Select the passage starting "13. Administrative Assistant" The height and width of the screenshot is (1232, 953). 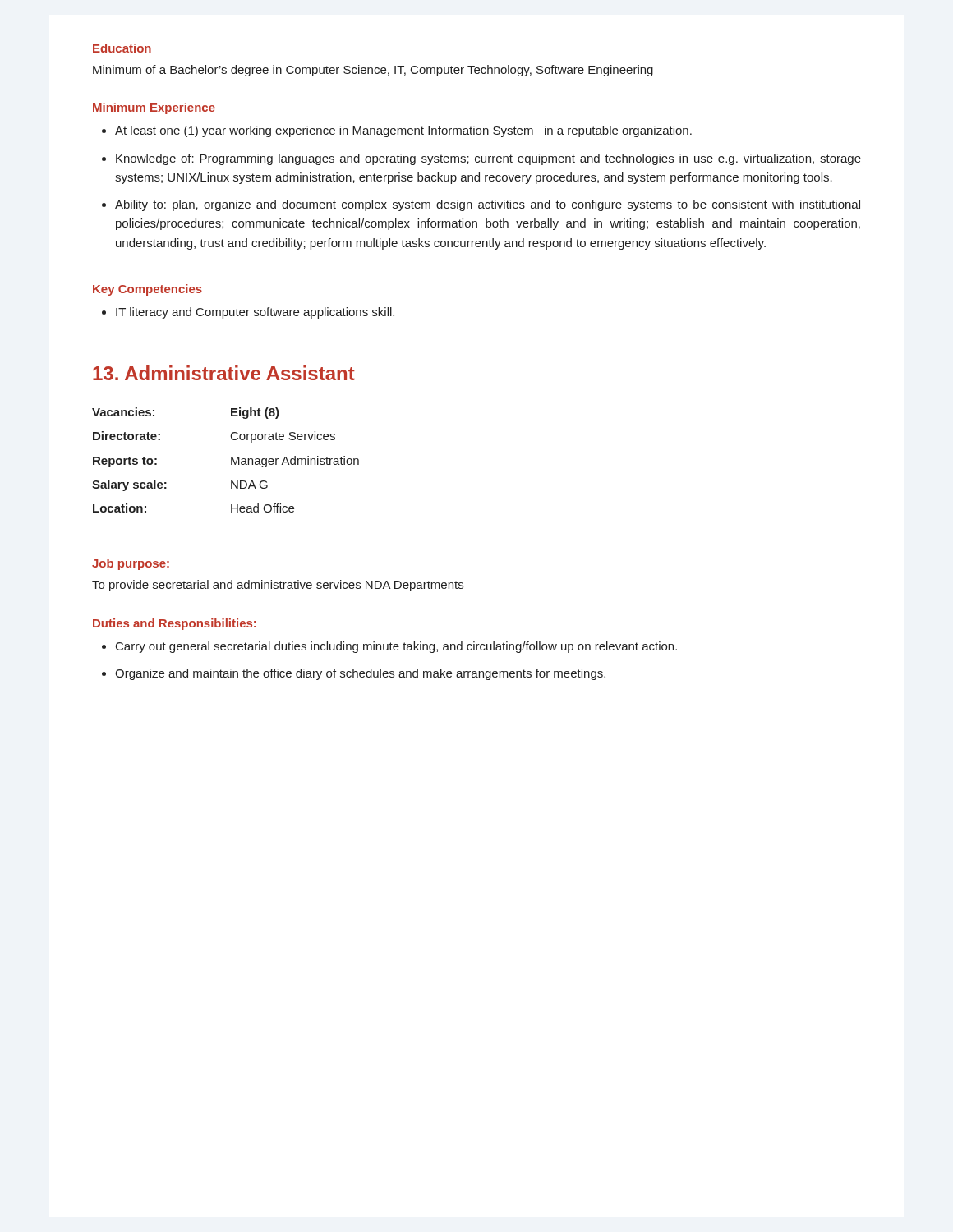224,373
